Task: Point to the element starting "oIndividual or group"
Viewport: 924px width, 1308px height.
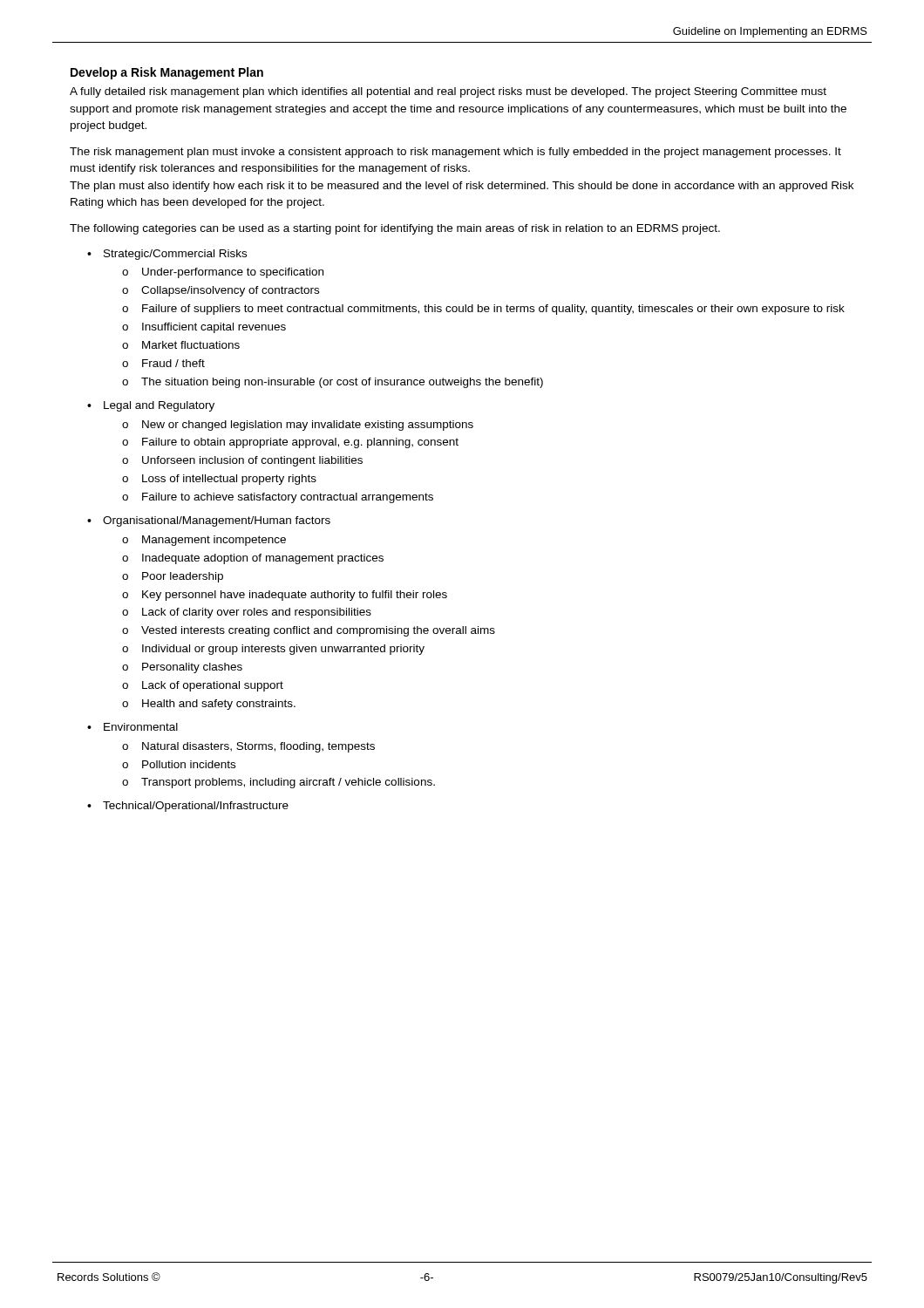Action: 273,650
